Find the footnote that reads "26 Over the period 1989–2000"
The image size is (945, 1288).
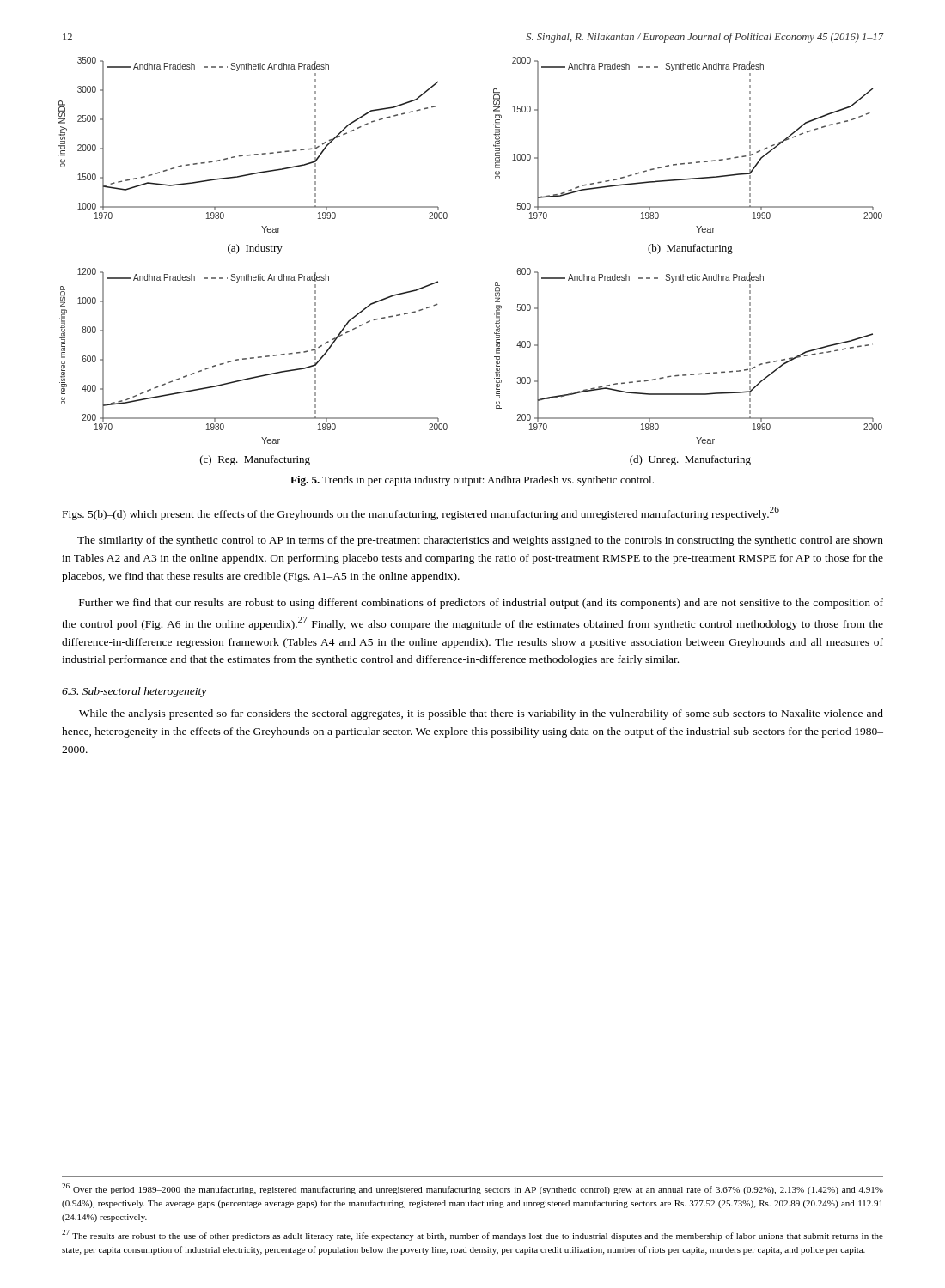tap(472, 1202)
